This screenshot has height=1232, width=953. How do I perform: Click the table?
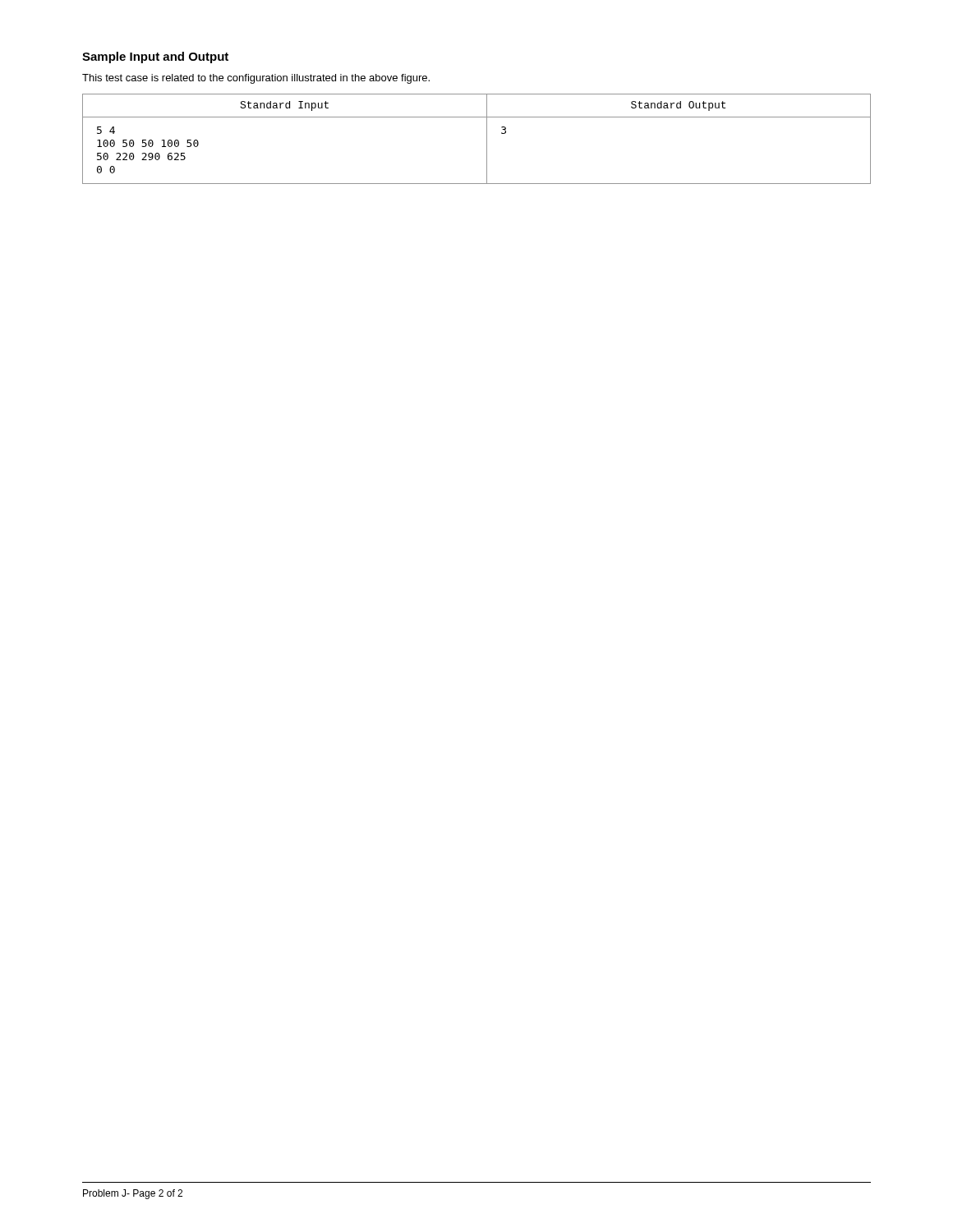(476, 139)
